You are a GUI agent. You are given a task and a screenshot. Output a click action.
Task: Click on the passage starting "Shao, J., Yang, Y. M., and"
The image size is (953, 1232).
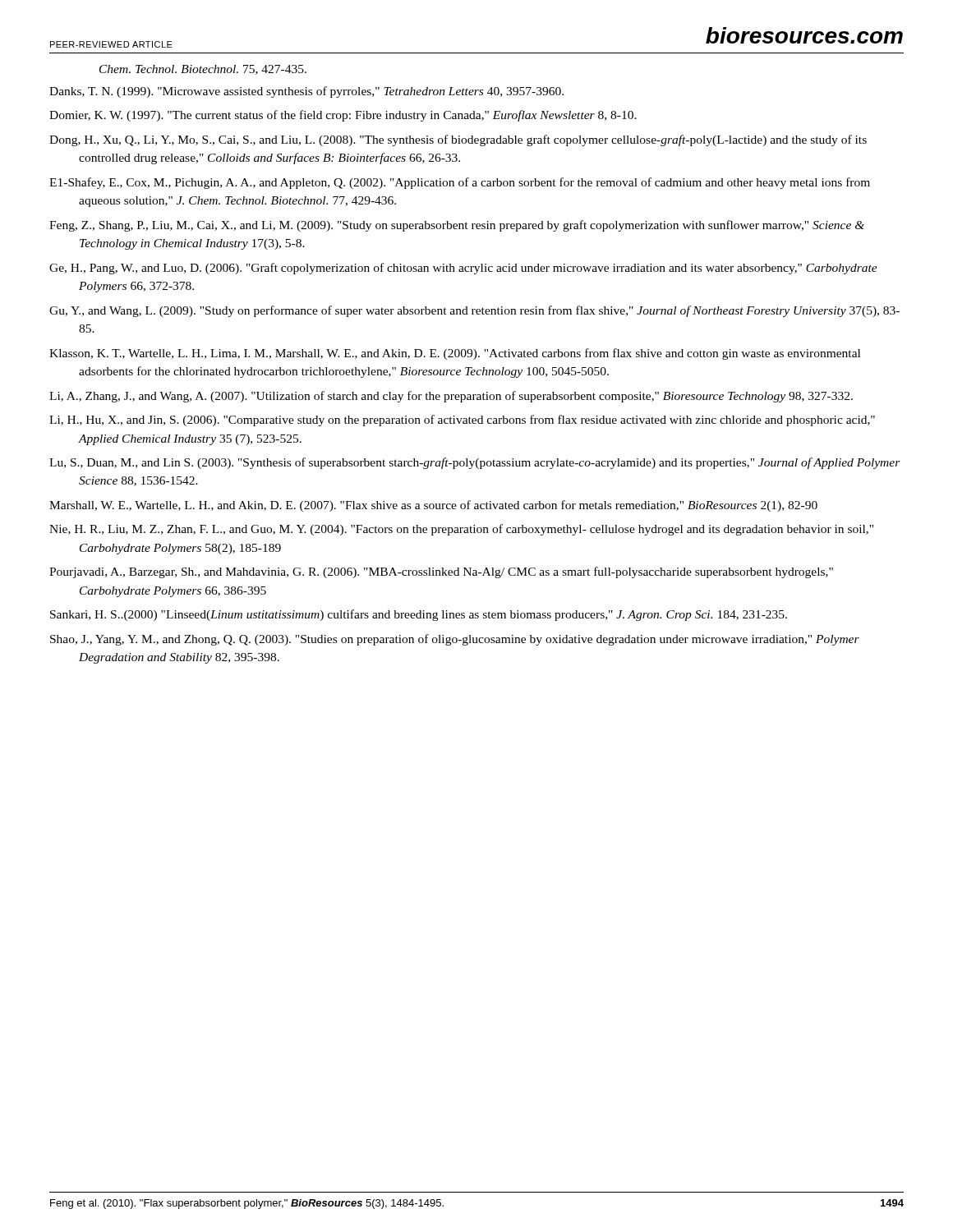pyautogui.click(x=454, y=648)
